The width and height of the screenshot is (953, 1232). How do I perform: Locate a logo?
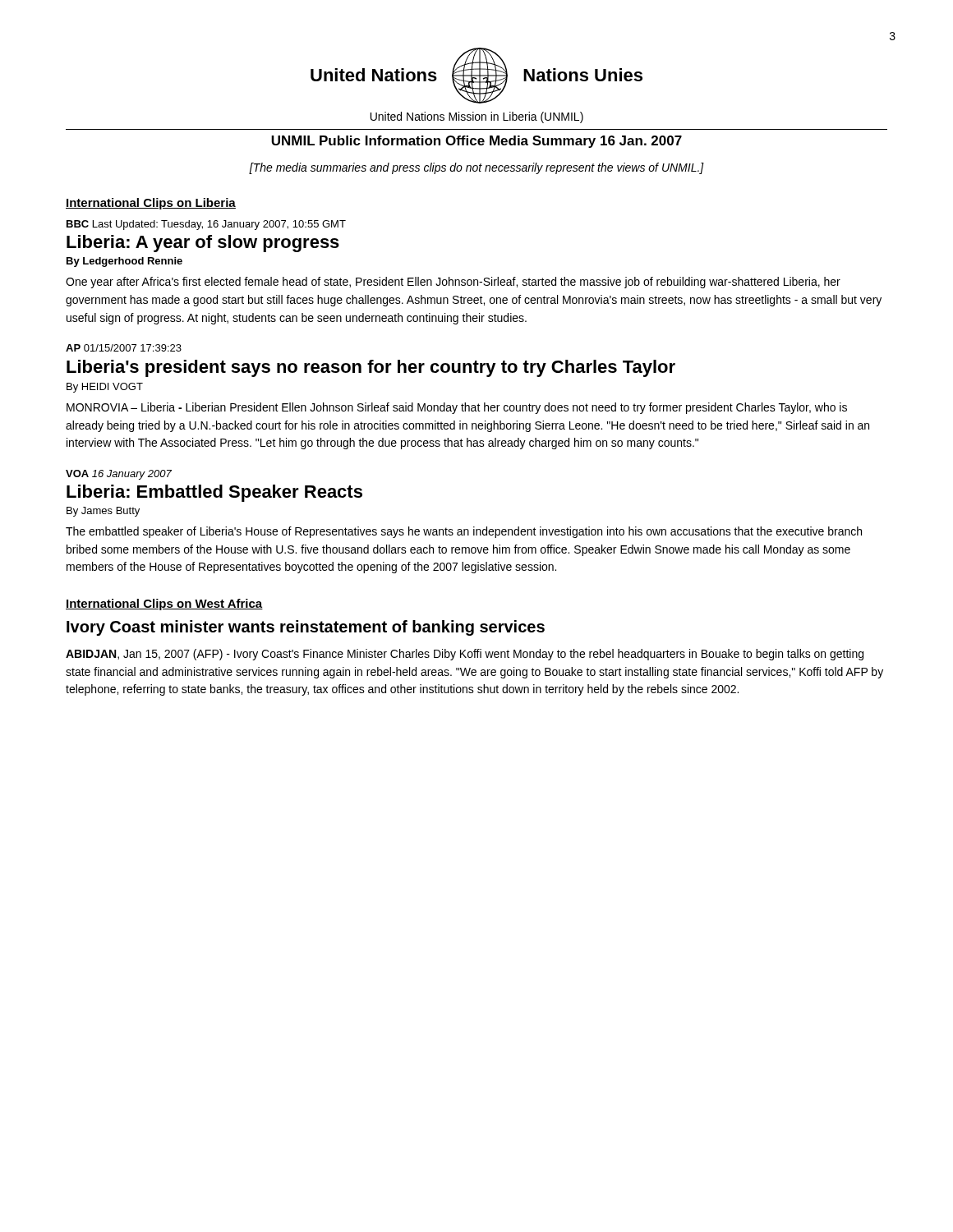coord(476,76)
